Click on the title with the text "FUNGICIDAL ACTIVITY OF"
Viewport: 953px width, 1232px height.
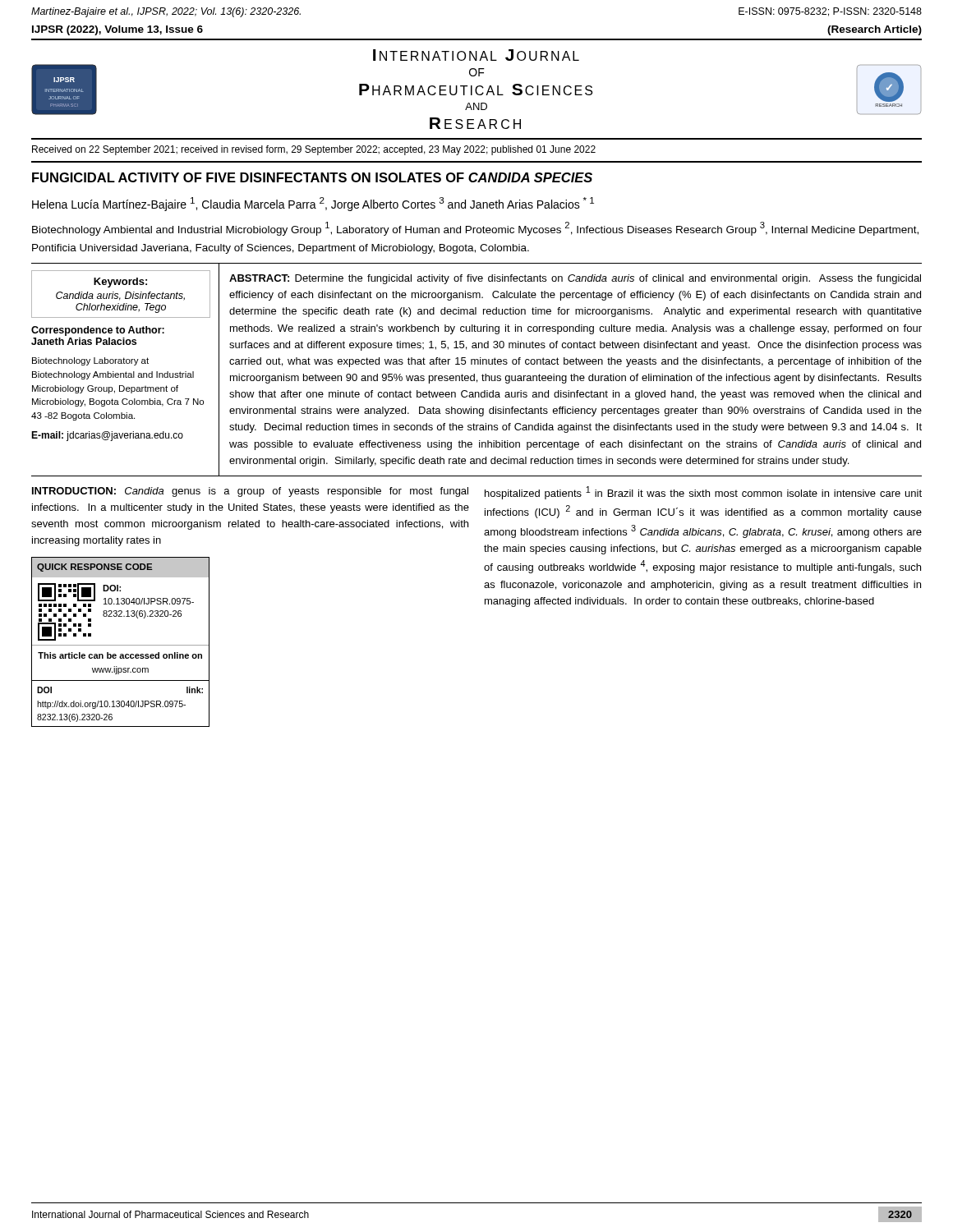[x=312, y=177]
